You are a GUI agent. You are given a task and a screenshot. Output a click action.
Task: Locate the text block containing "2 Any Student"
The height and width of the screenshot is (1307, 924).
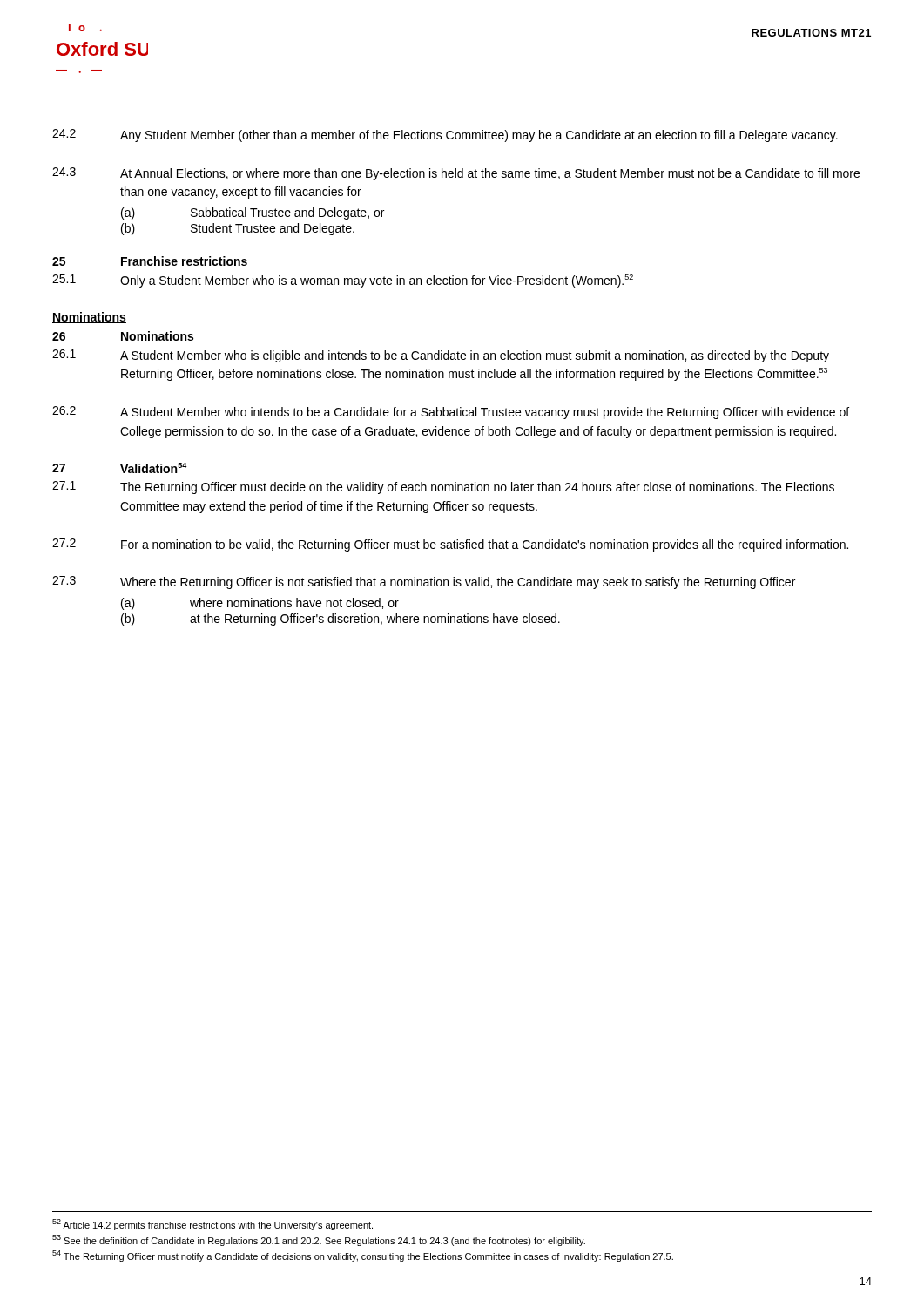(x=445, y=136)
